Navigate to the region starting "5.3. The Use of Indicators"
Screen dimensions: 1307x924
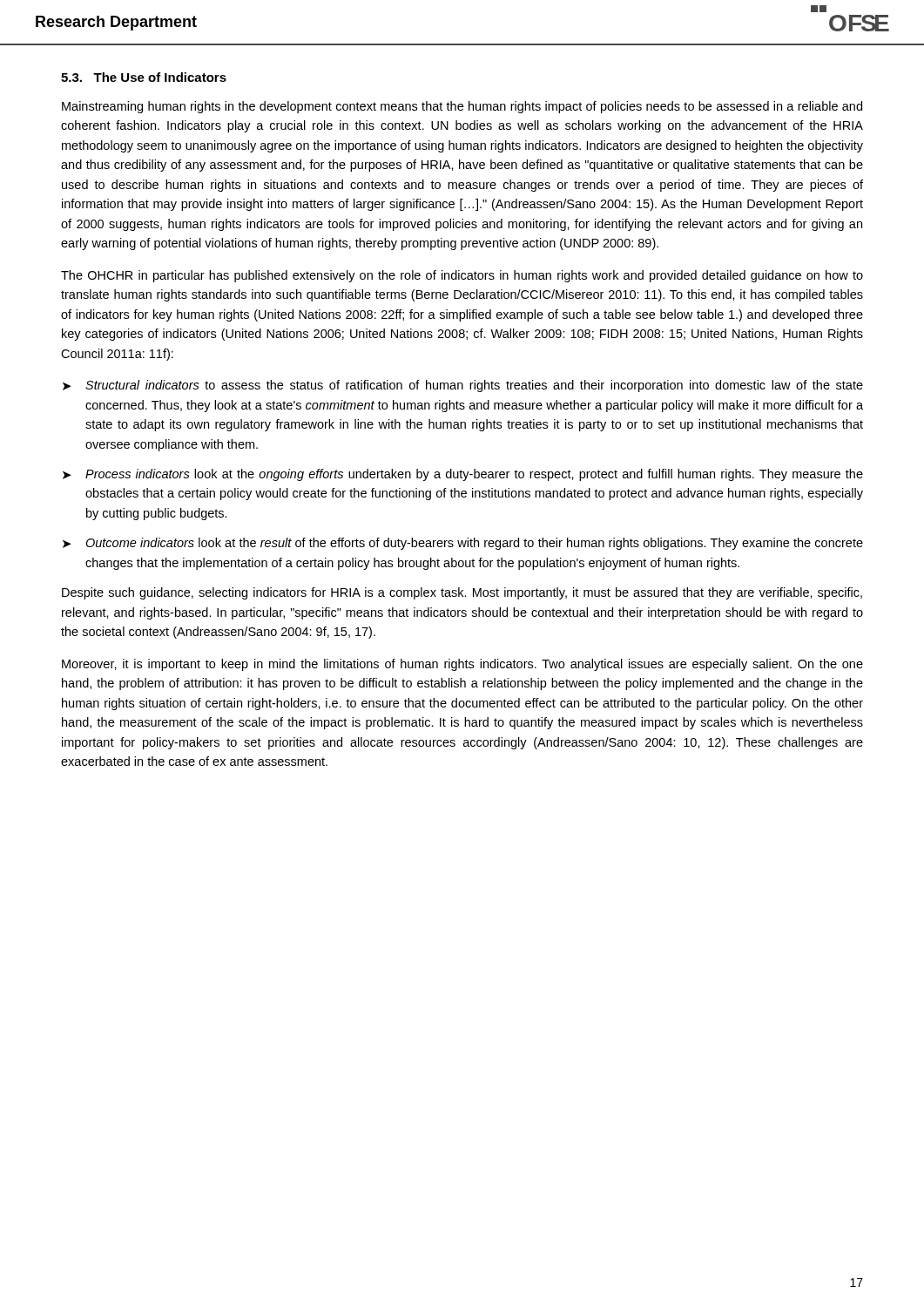144,77
